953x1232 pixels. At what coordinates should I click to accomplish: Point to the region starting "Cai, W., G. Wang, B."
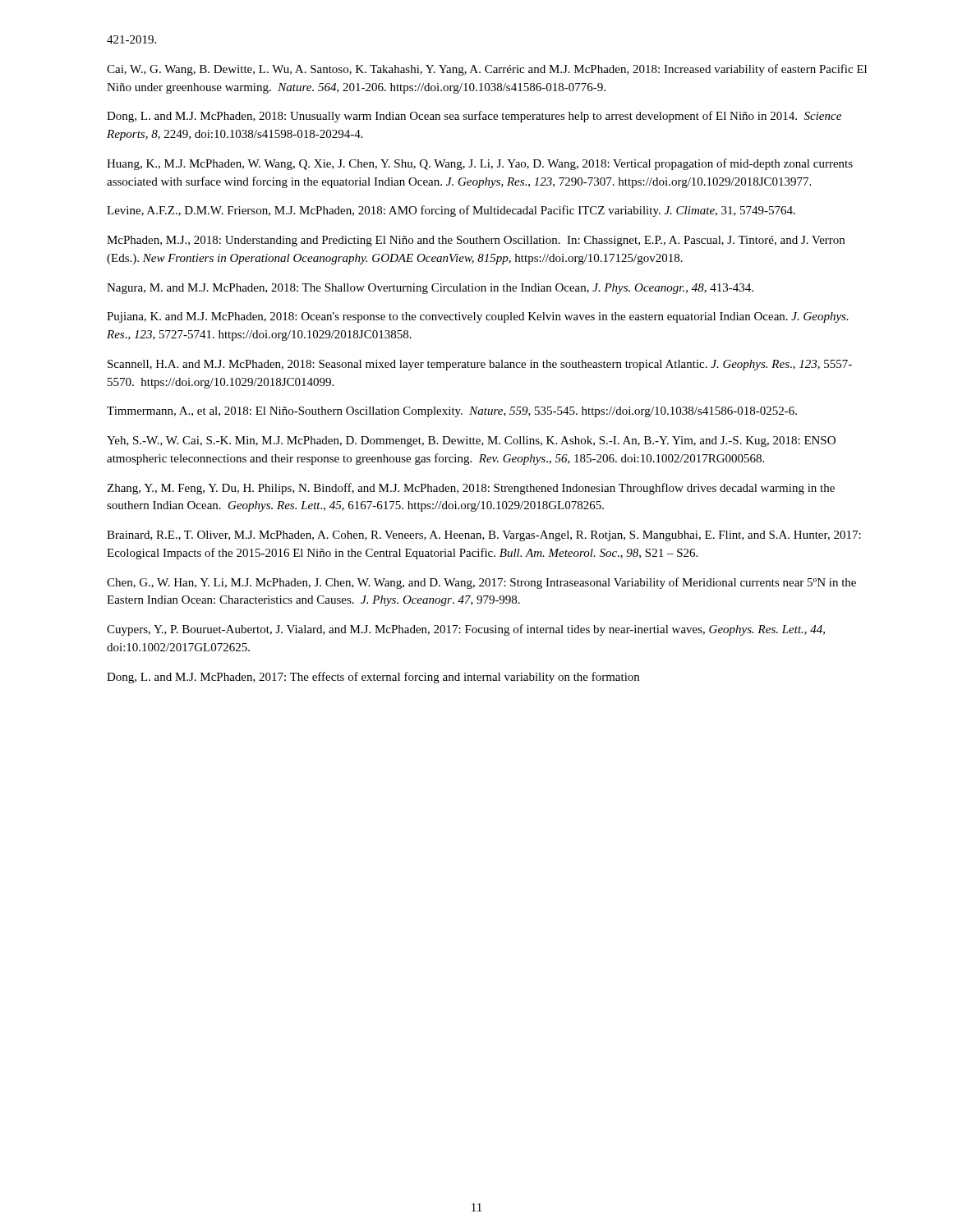[x=476, y=78]
